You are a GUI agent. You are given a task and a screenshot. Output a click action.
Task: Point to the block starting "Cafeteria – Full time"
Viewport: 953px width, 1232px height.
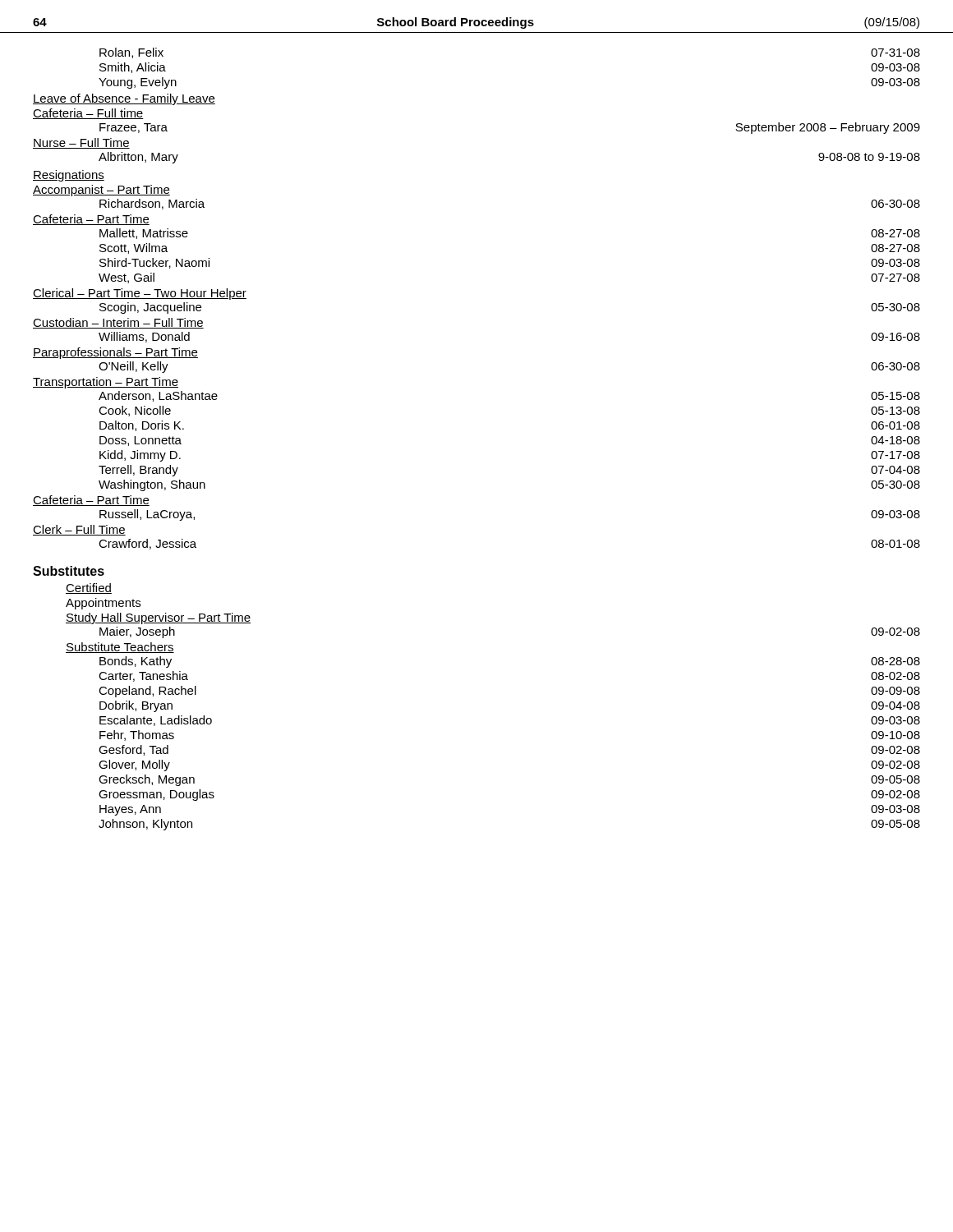click(88, 113)
